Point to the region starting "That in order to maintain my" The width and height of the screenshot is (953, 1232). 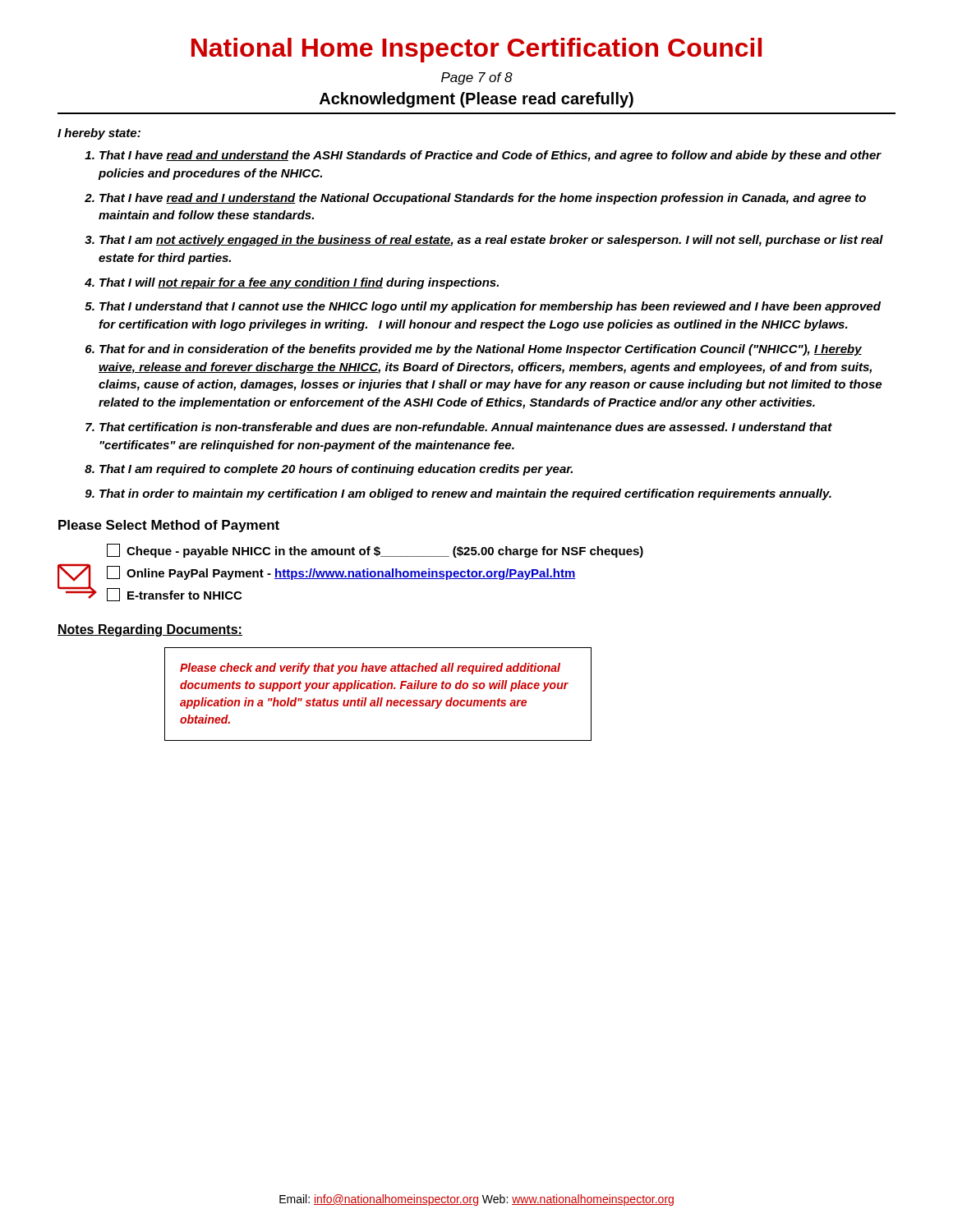tap(465, 493)
